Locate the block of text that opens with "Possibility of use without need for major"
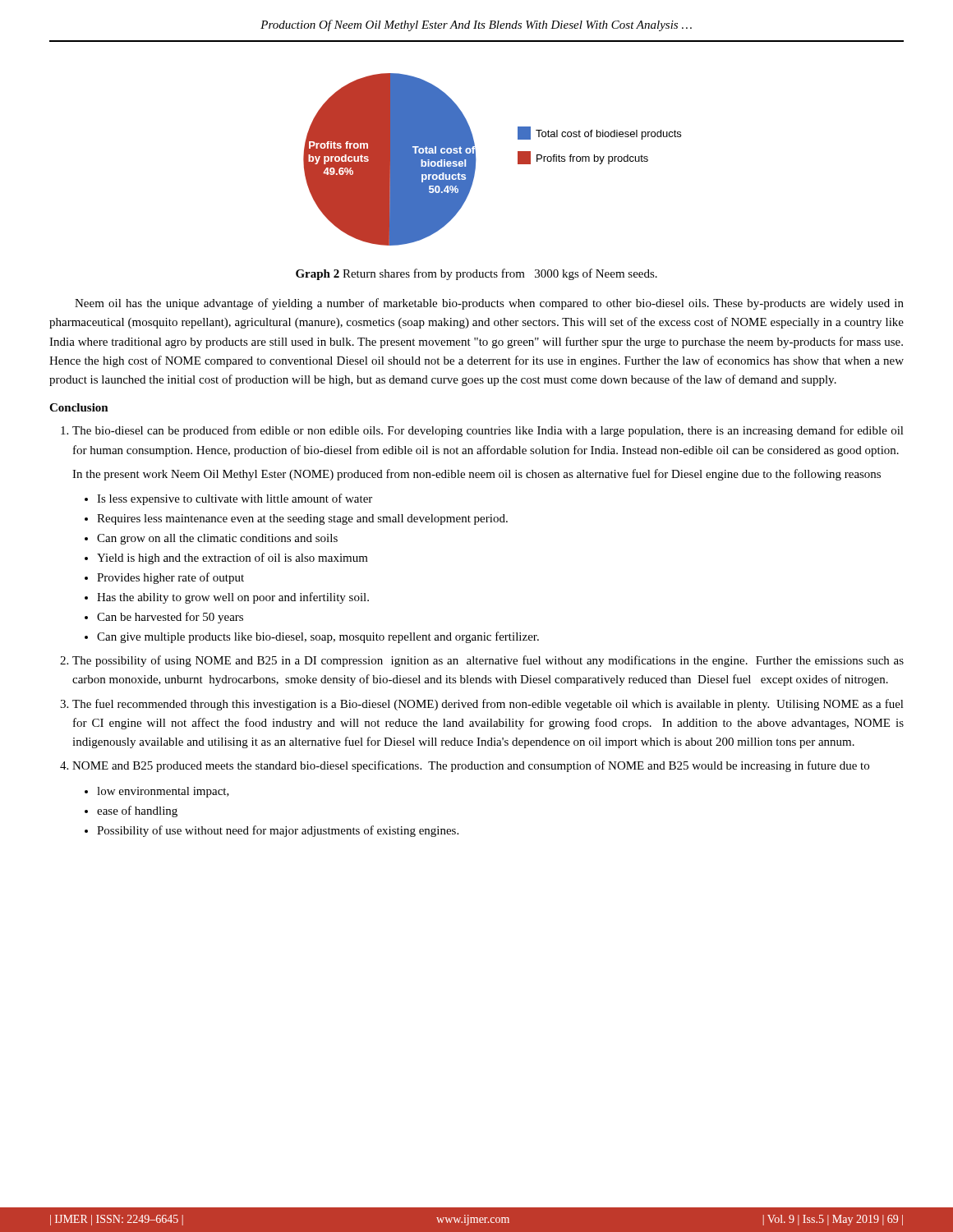 point(278,830)
